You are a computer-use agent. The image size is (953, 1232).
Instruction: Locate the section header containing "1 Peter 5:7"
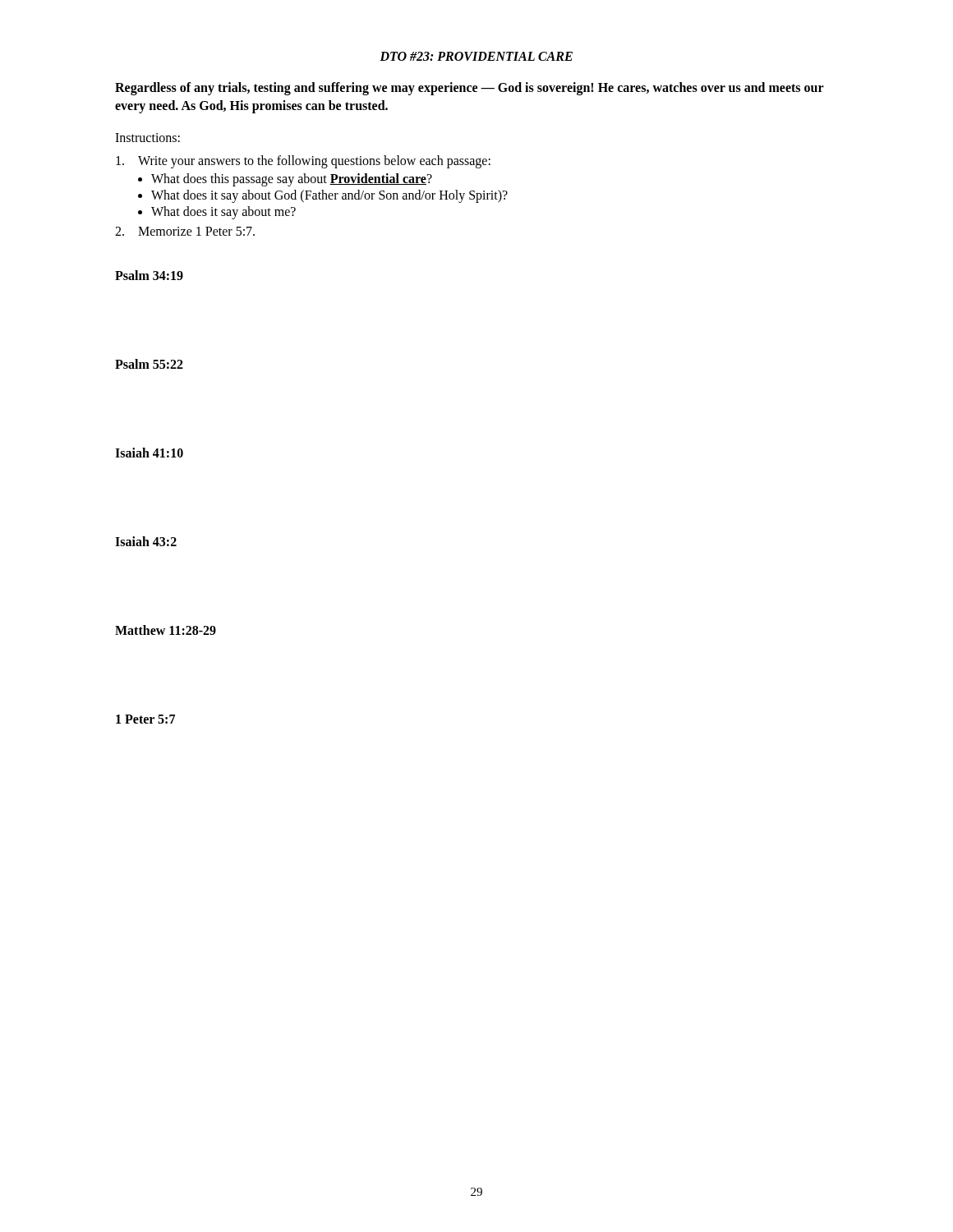145,719
